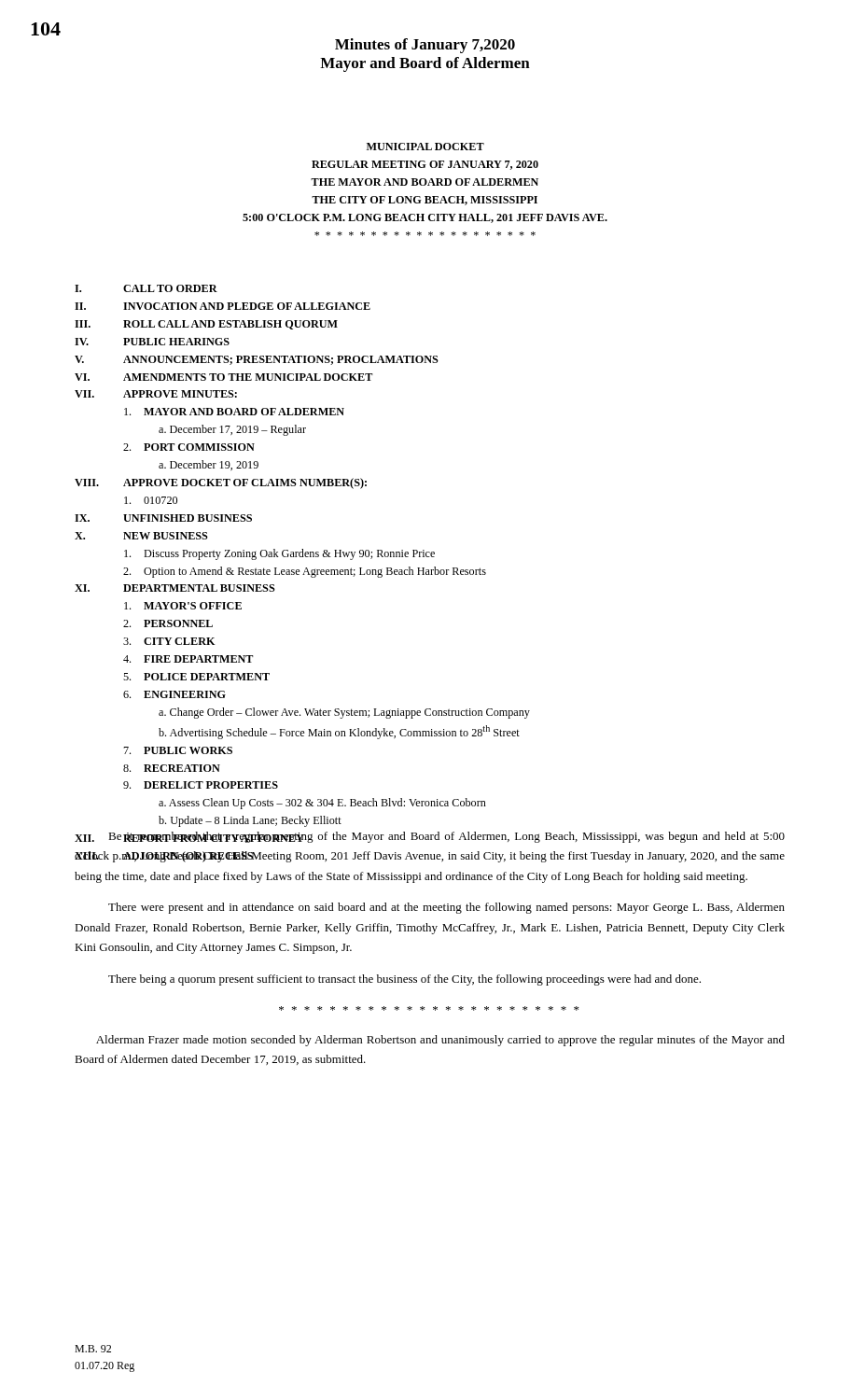Locate the list item containing "XIII. ADJOURN (OR) RECESS"

coord(164,856)
